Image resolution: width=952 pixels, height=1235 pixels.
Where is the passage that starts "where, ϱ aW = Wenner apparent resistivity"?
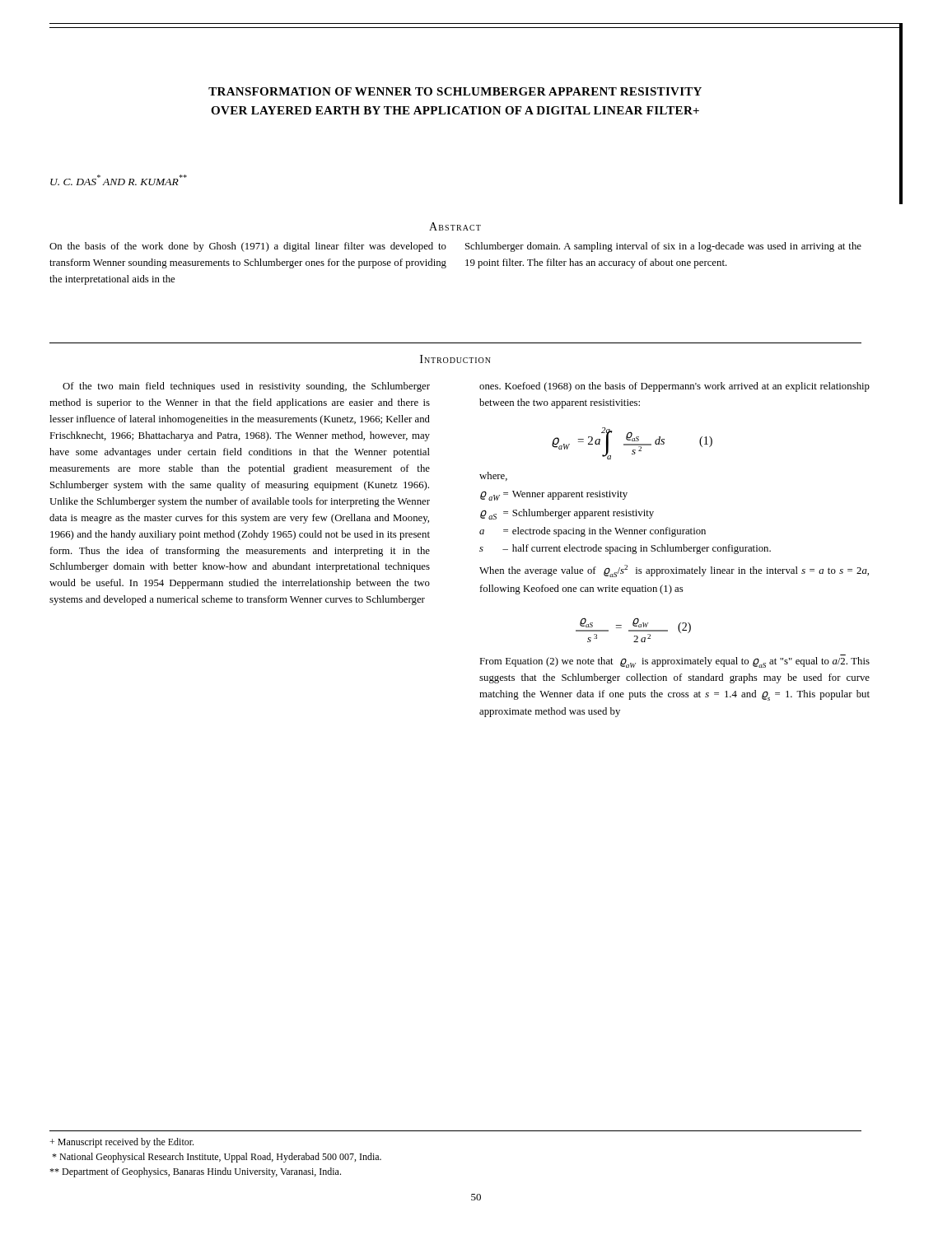point(493,476)
